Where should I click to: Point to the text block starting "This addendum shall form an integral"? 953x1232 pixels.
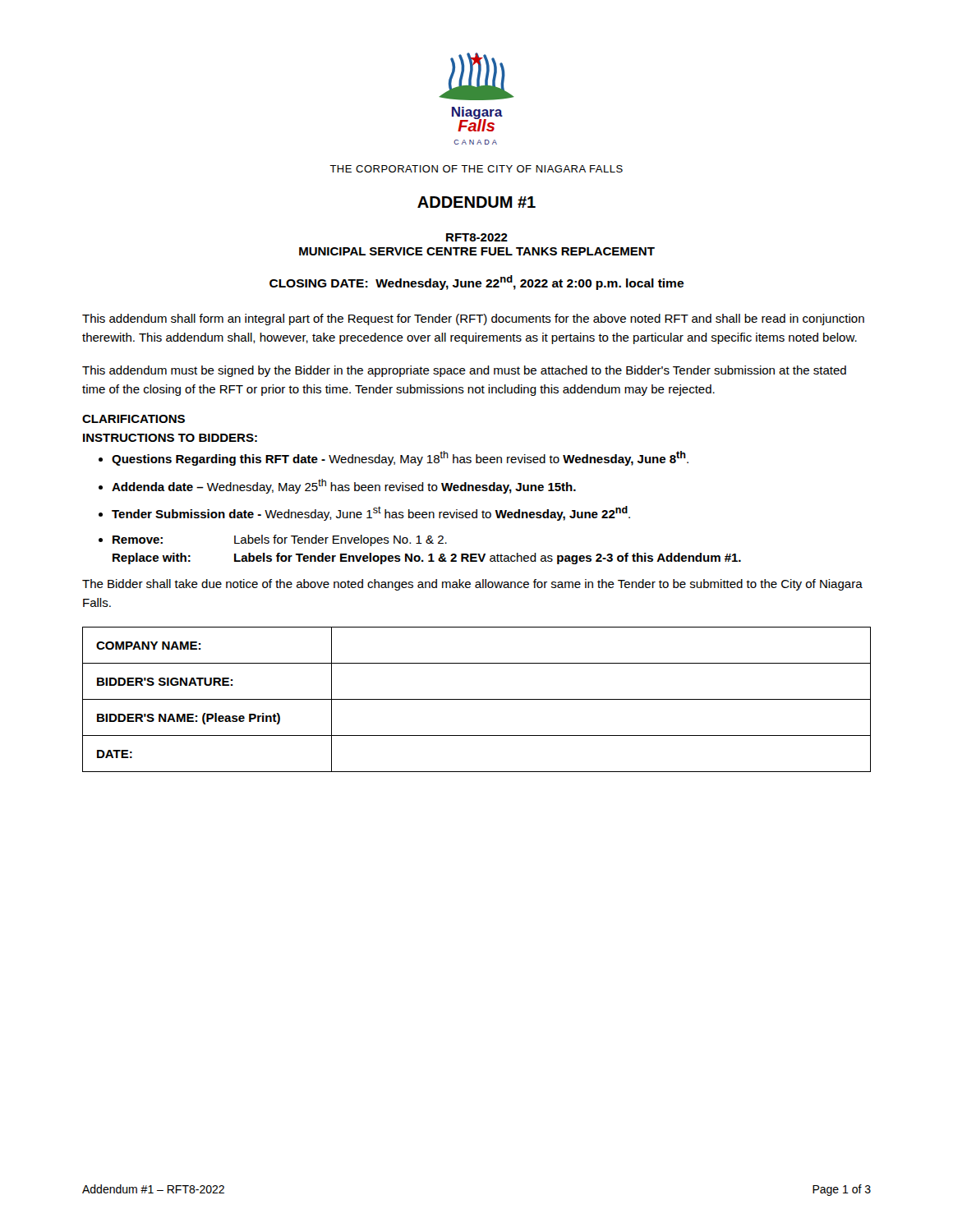coord(473,328)
